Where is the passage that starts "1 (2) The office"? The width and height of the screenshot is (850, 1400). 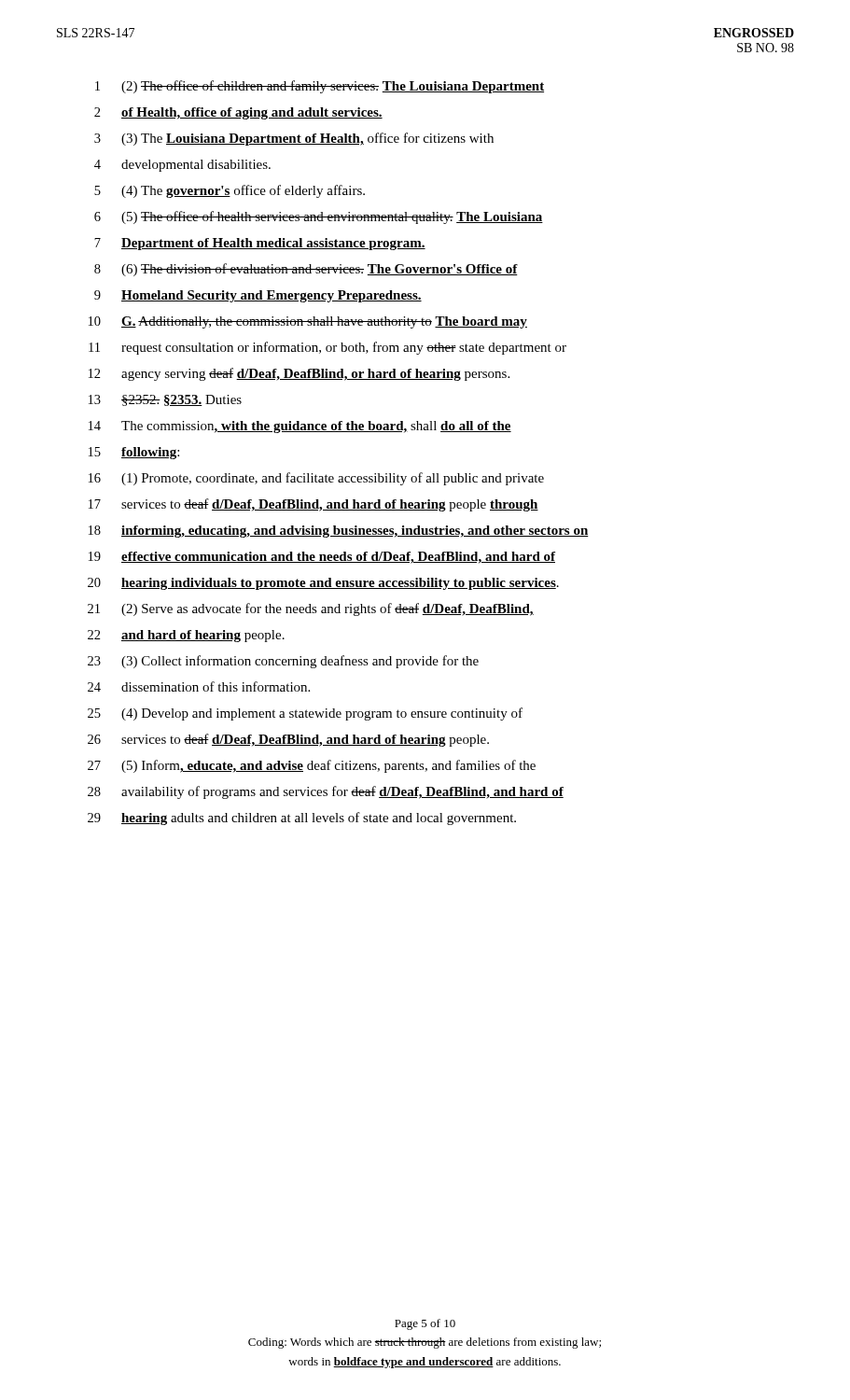pos(425,101)
